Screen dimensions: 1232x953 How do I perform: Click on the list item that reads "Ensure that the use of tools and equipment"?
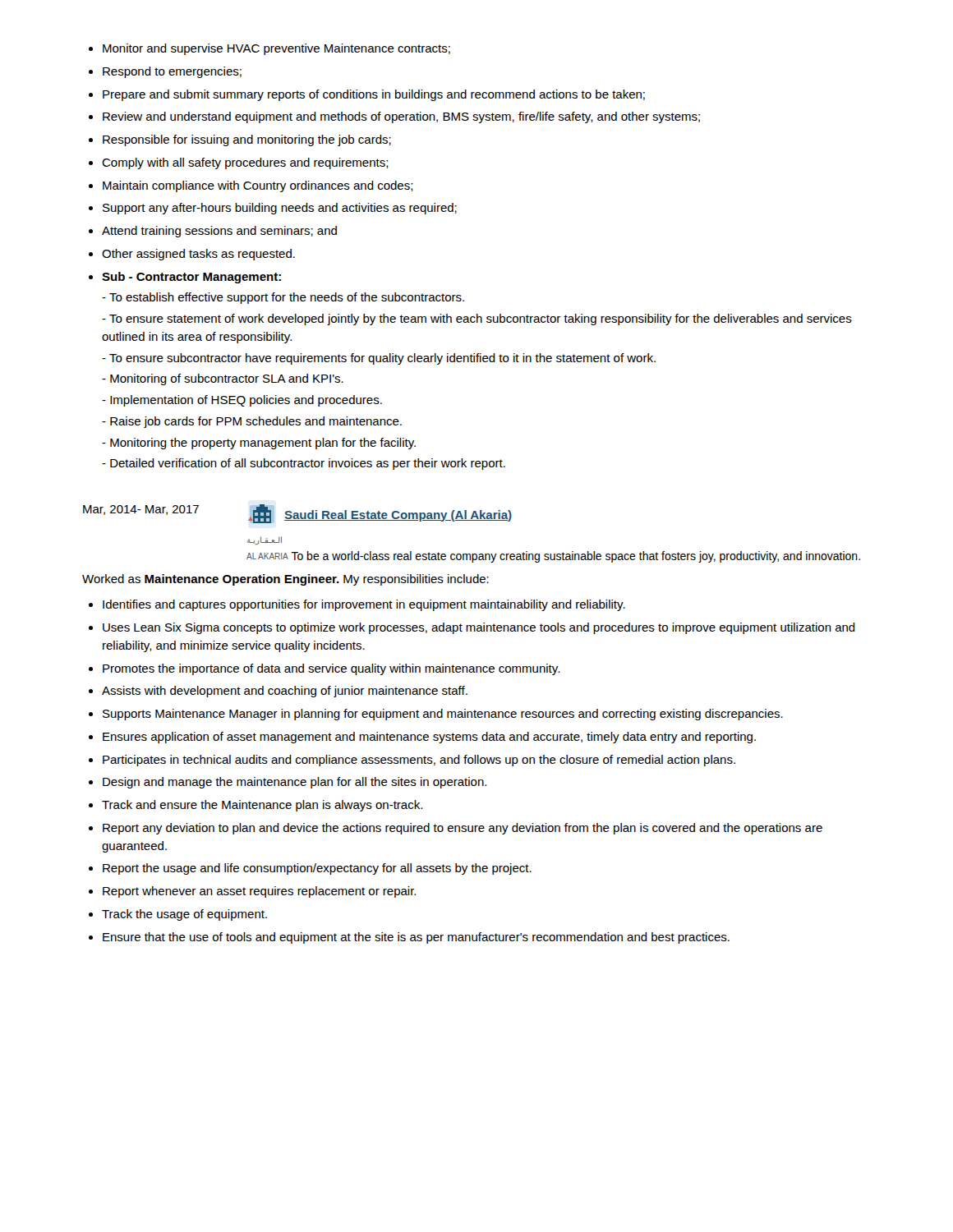tap(486, 937)
